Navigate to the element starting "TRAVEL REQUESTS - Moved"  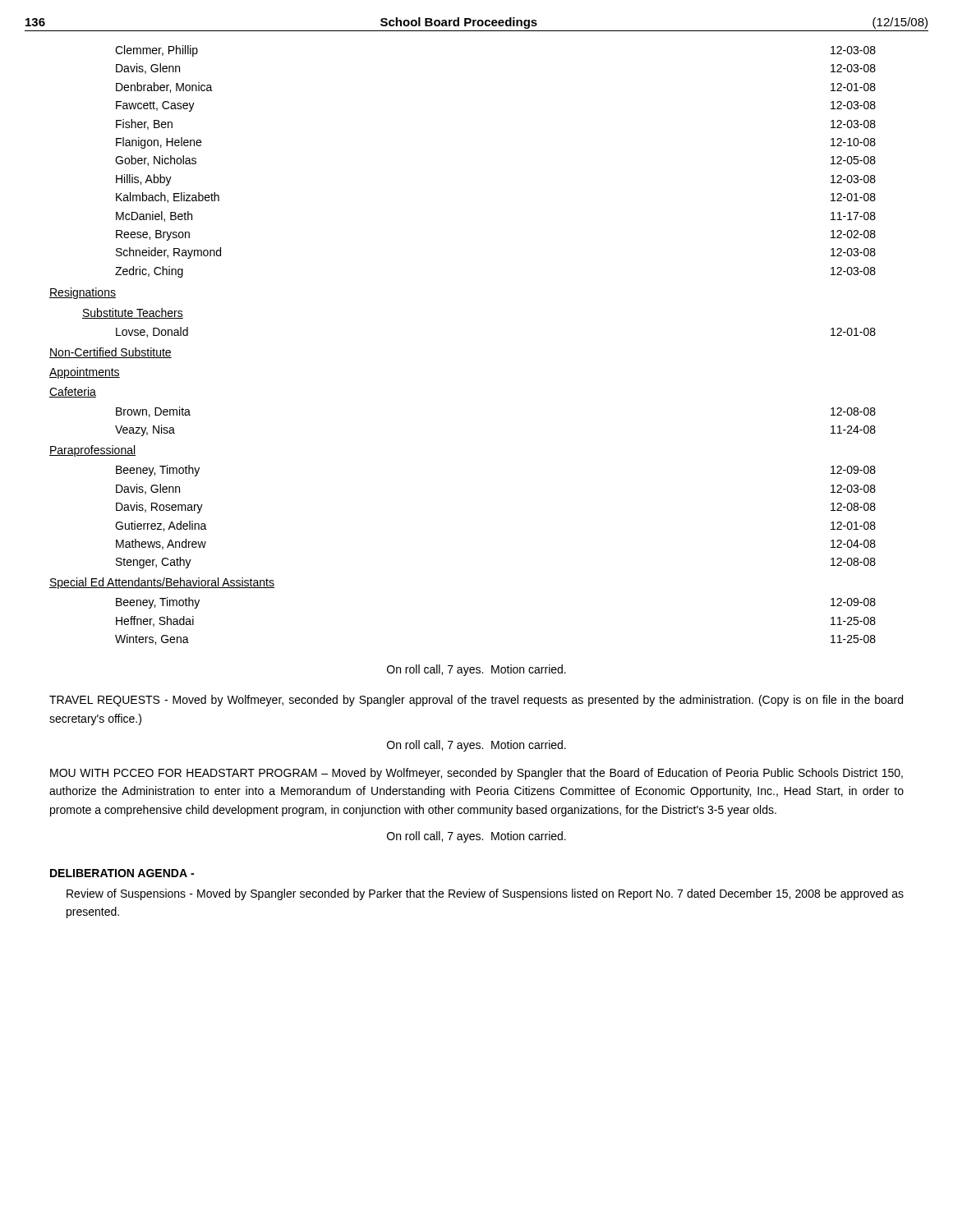476,709
